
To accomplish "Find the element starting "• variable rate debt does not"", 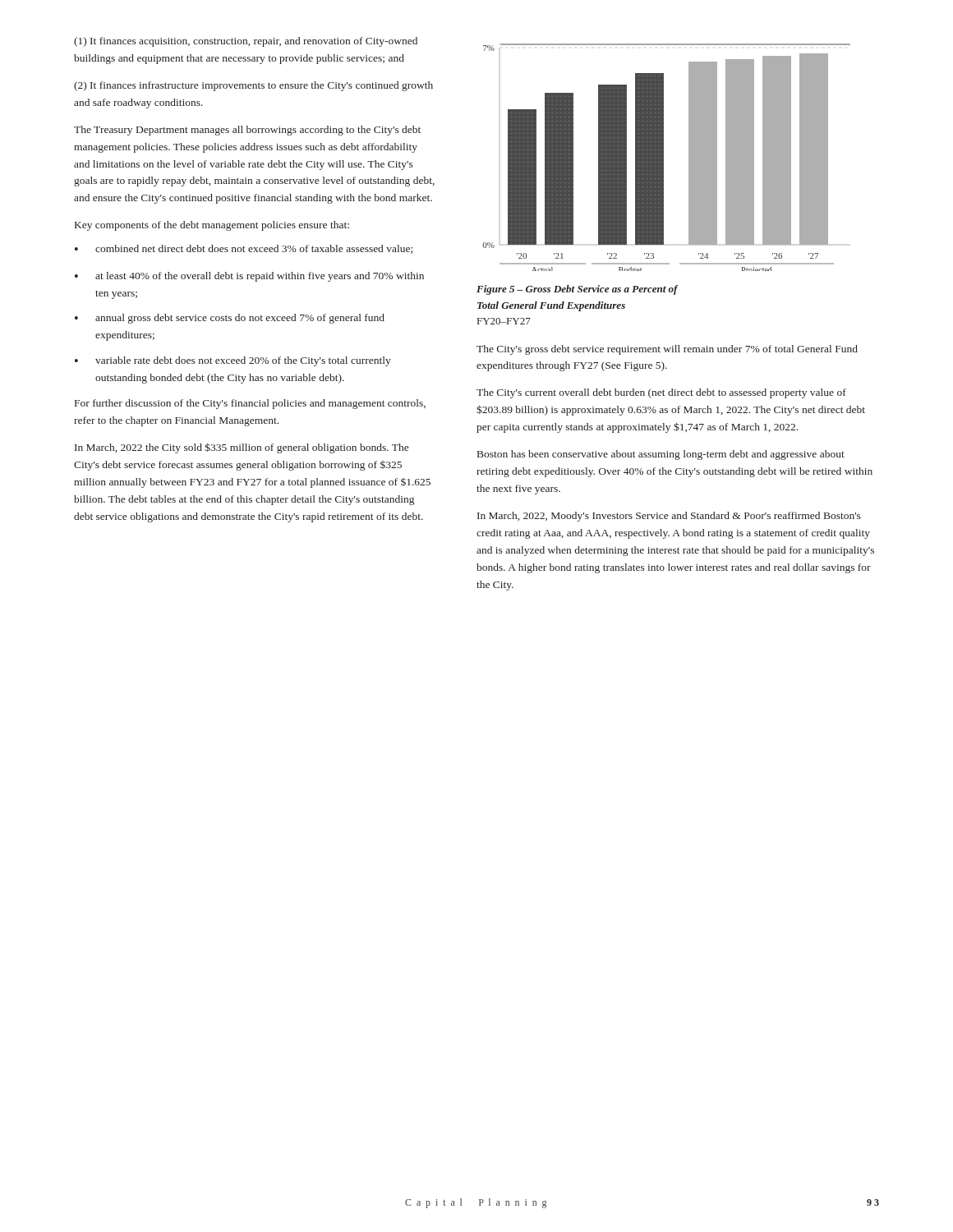I will click(x=255, y=370).
